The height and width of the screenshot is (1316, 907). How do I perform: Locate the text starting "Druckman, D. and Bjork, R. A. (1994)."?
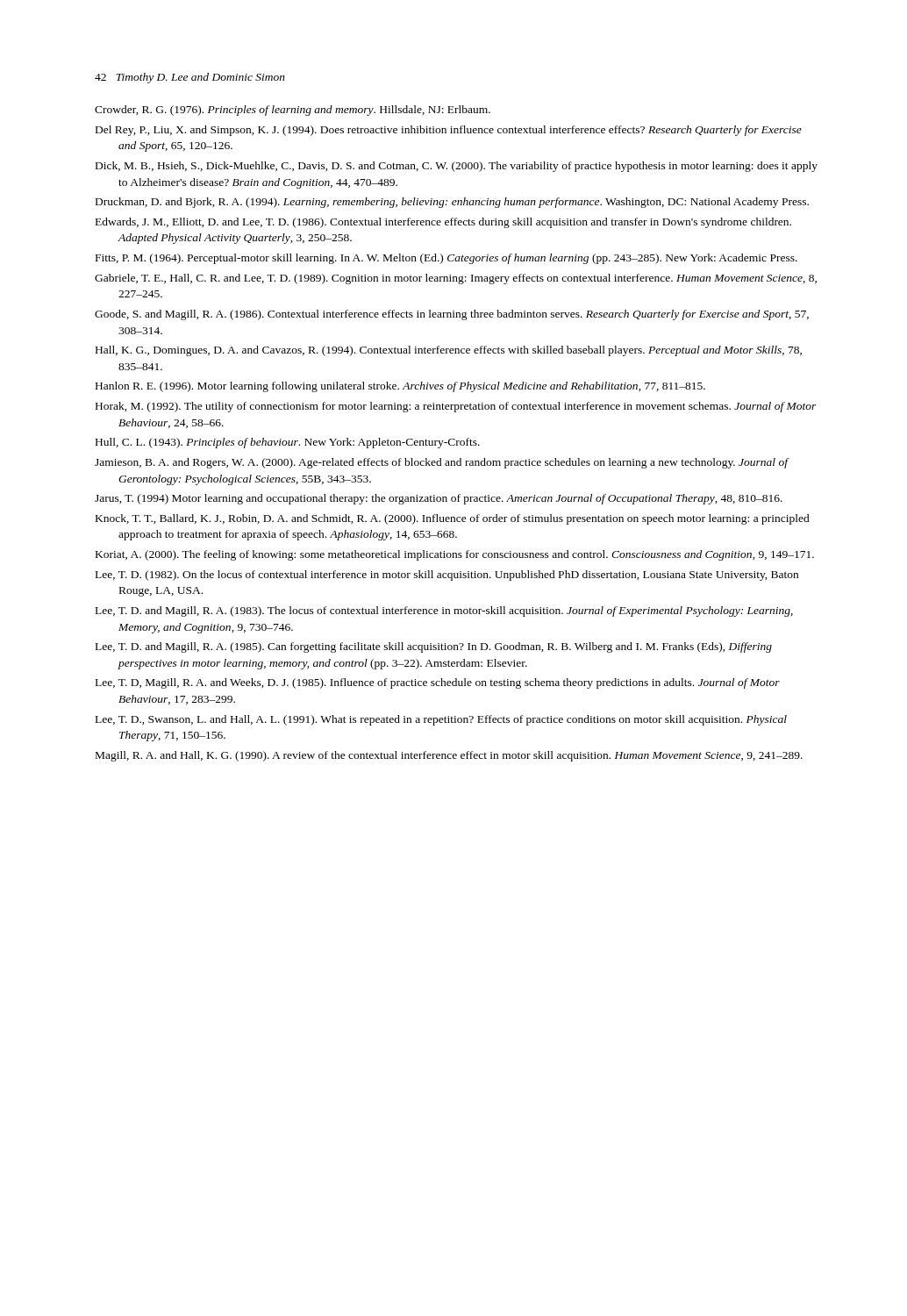(452, 201)
